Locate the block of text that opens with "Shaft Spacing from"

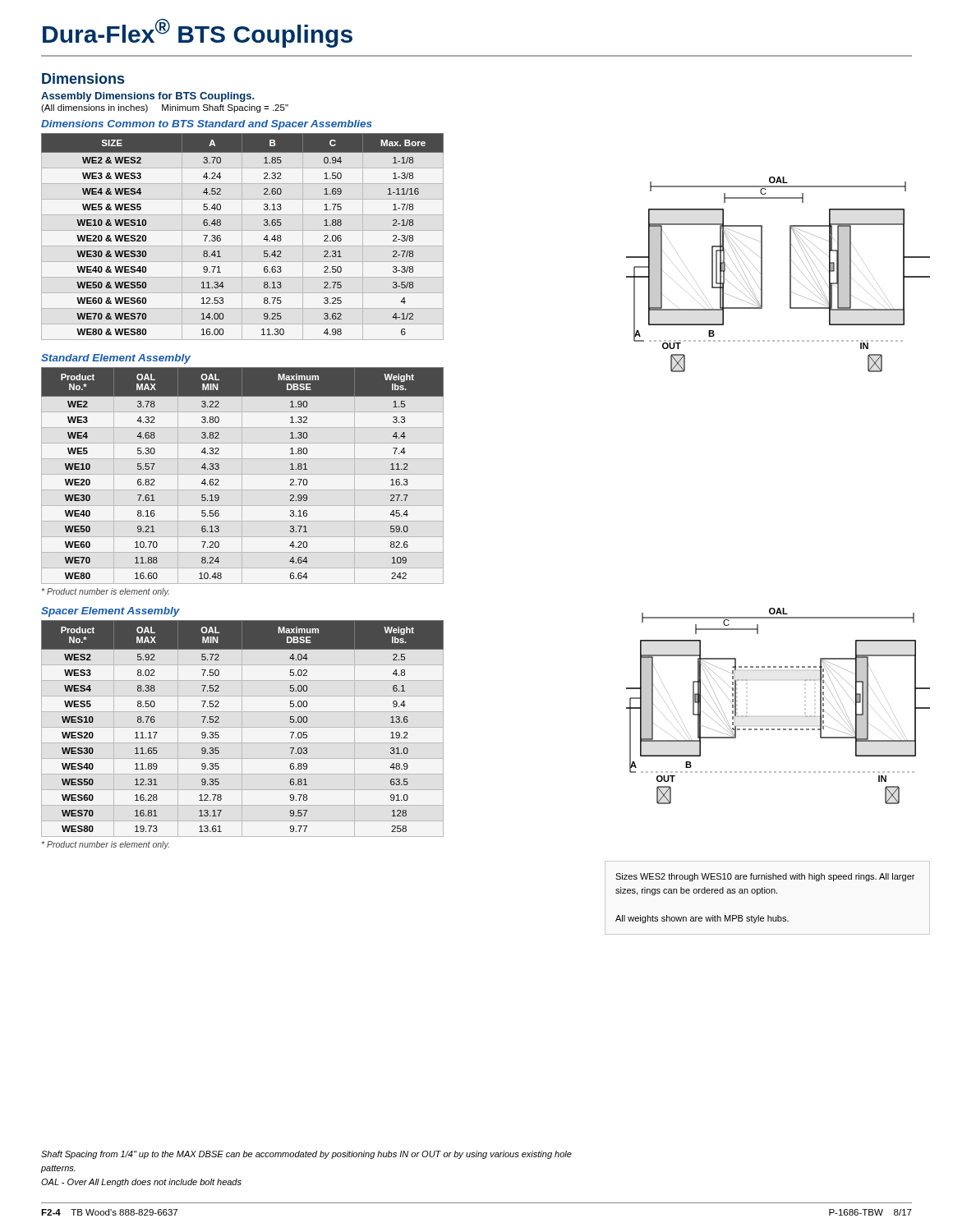[x=306, y=1168]
